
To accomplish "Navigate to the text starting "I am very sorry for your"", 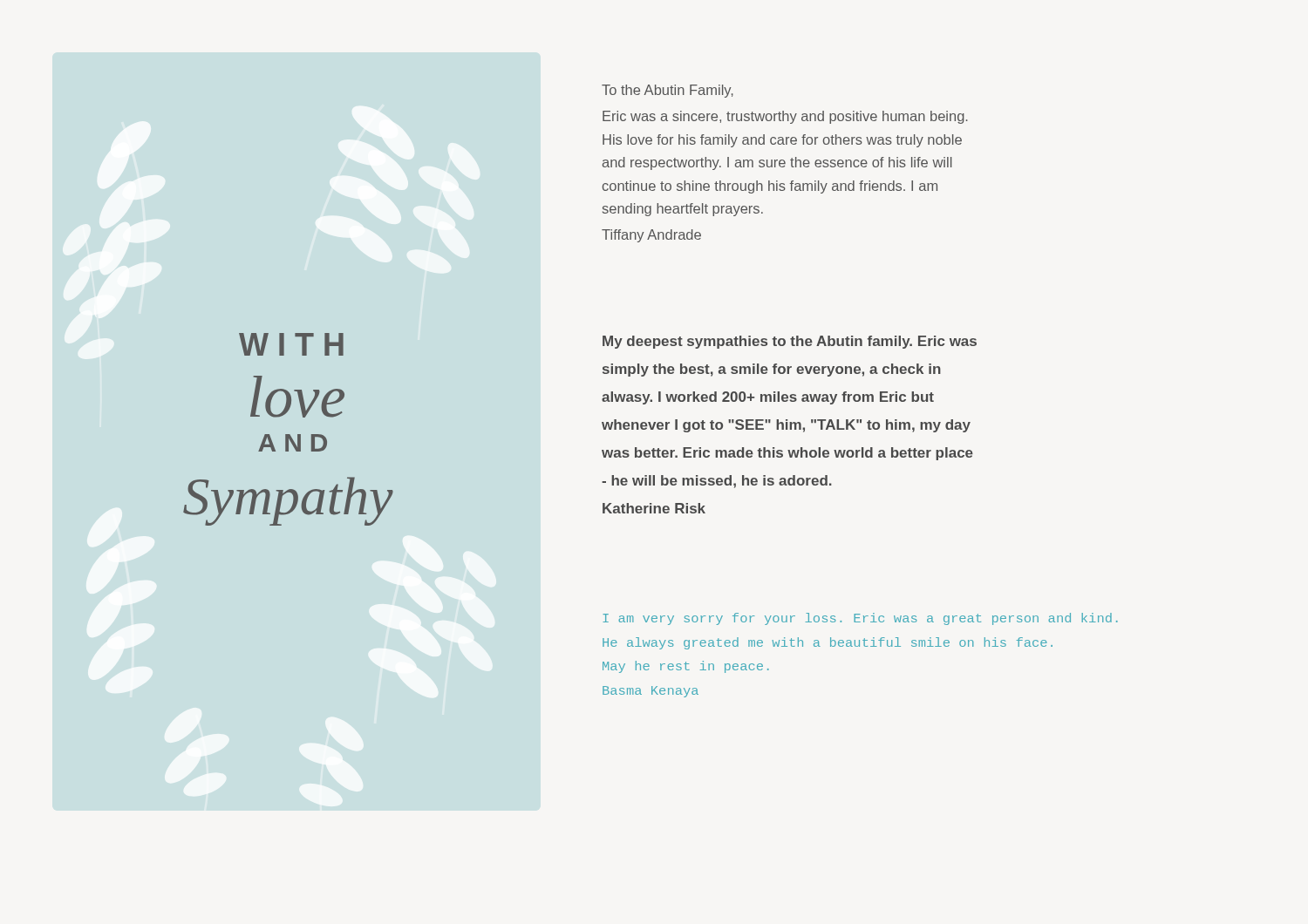I will click(x=916, y=656).
